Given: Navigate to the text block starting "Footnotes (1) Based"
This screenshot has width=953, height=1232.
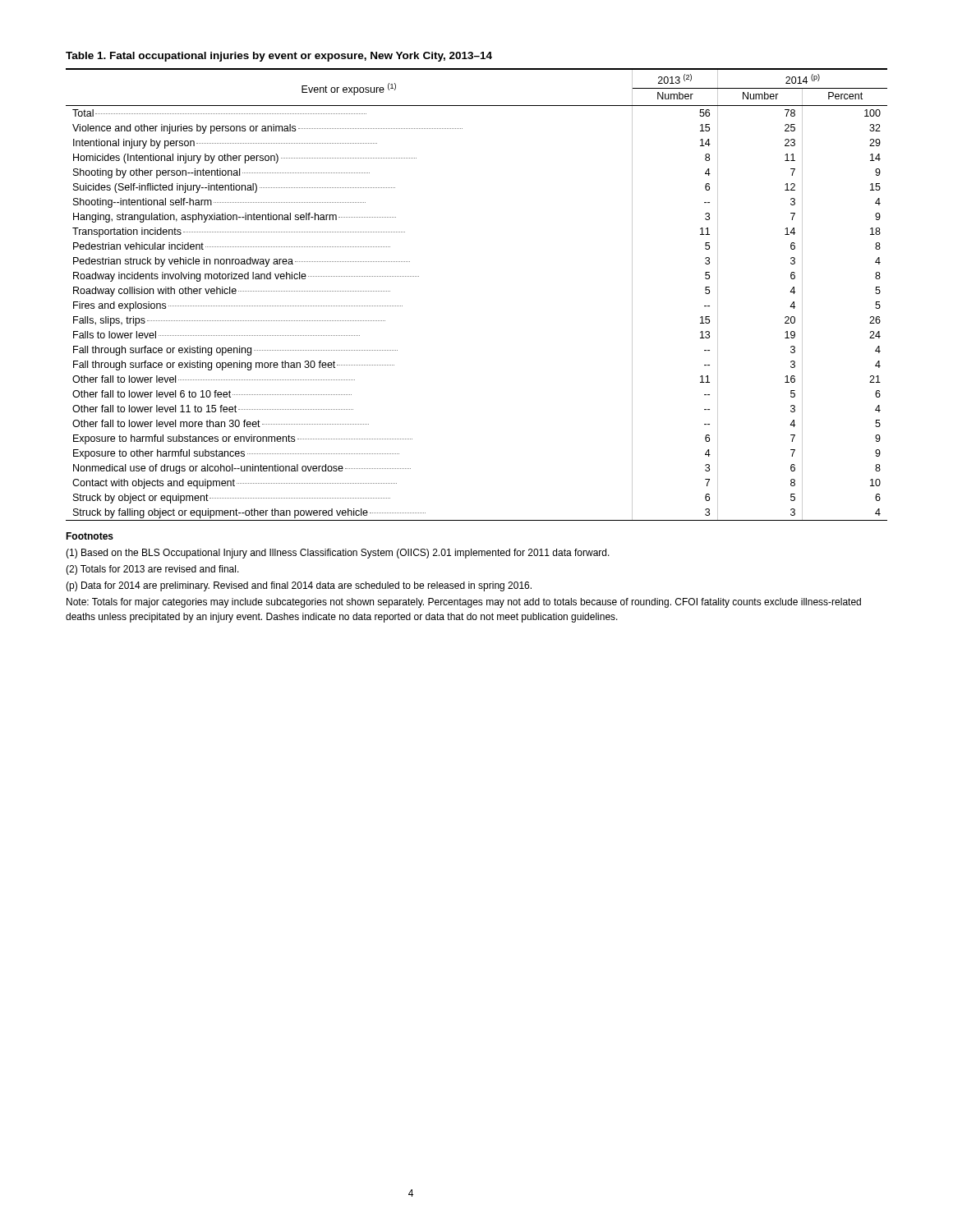Looking at the screenshot, I should 476,577.
